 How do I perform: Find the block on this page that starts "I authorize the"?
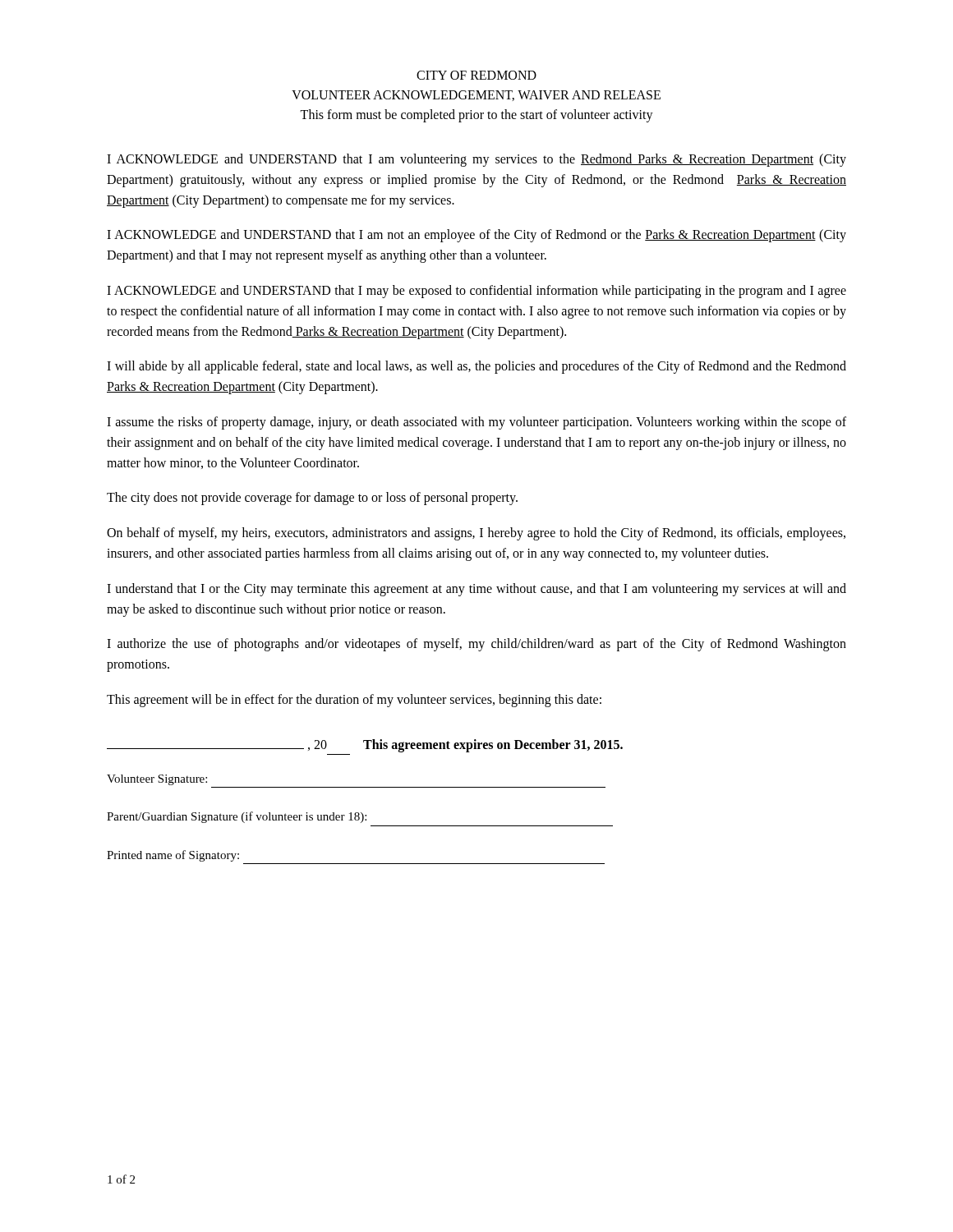pos(476,654)
